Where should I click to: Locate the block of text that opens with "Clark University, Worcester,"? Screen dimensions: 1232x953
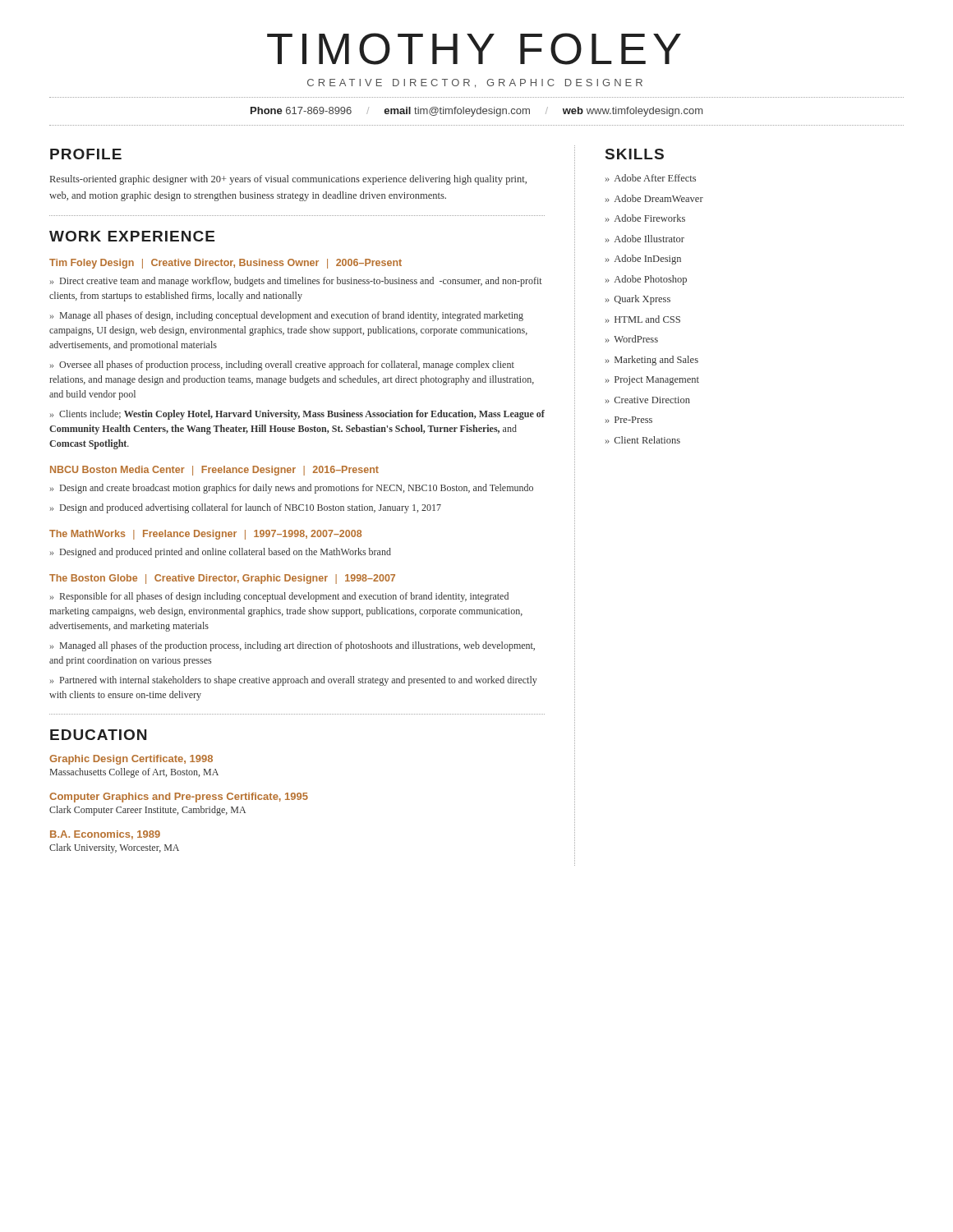114,848
